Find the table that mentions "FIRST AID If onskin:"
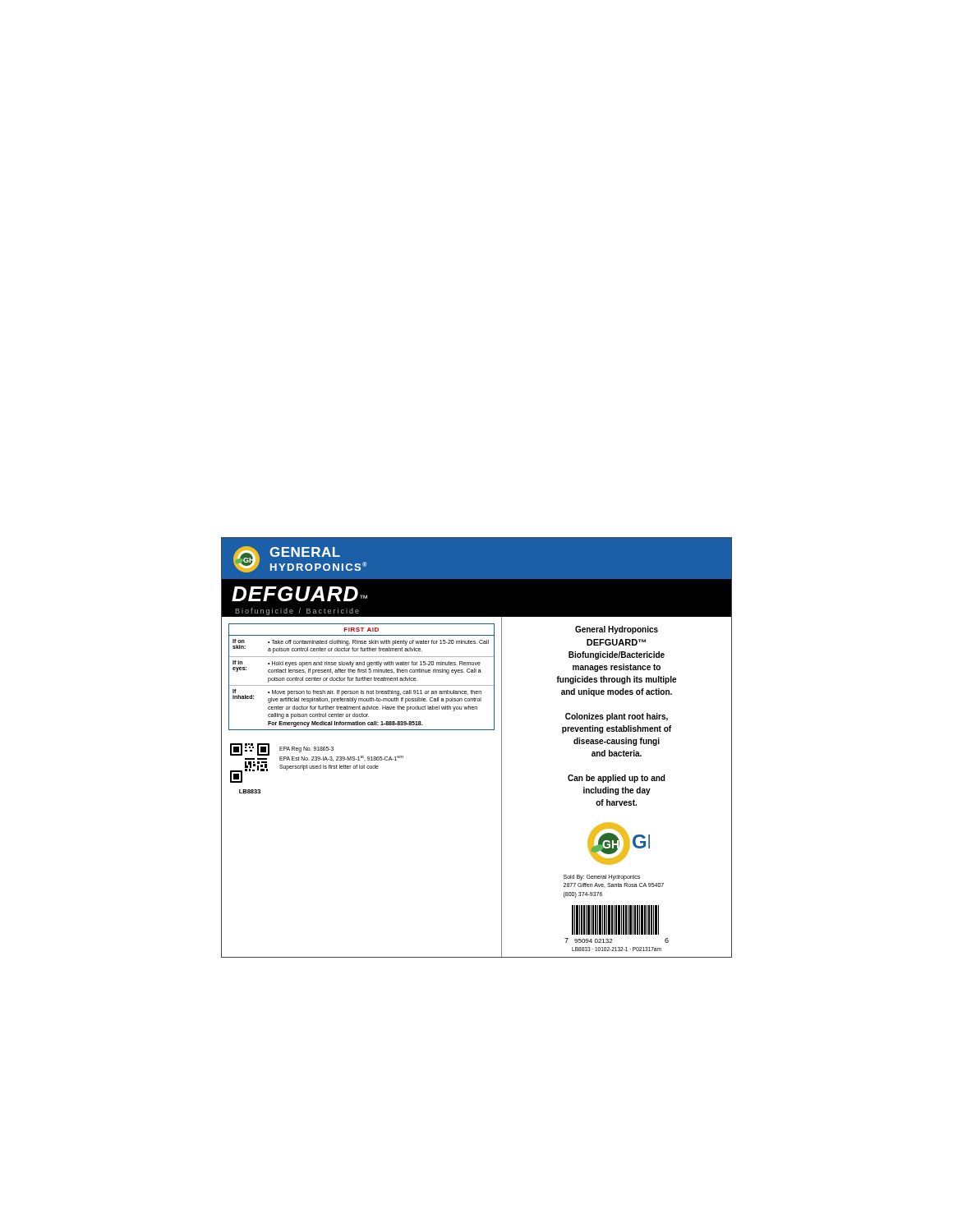953x1232 pixels. 362,677
